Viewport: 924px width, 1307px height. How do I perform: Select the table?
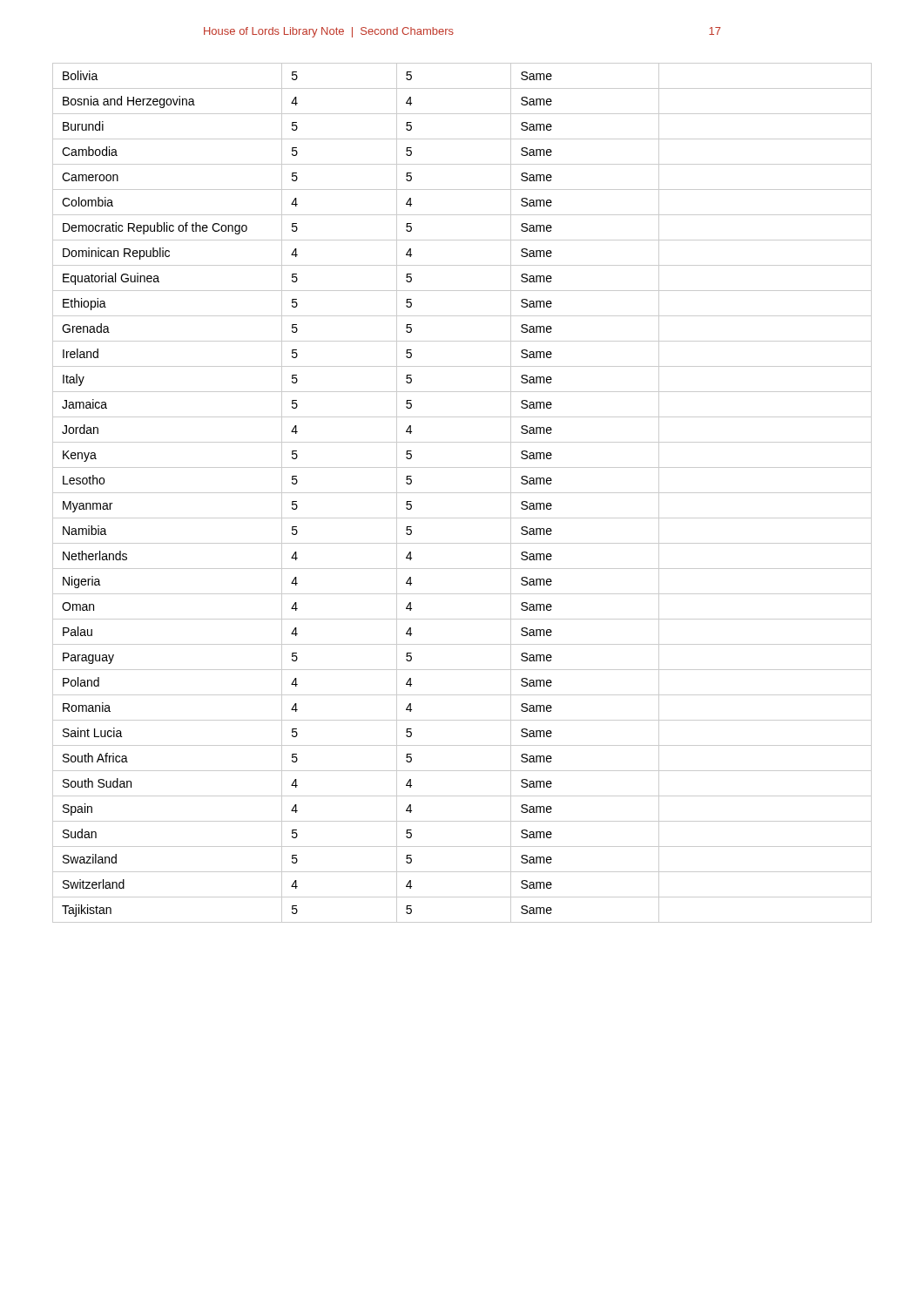click(x=462, y=493)
